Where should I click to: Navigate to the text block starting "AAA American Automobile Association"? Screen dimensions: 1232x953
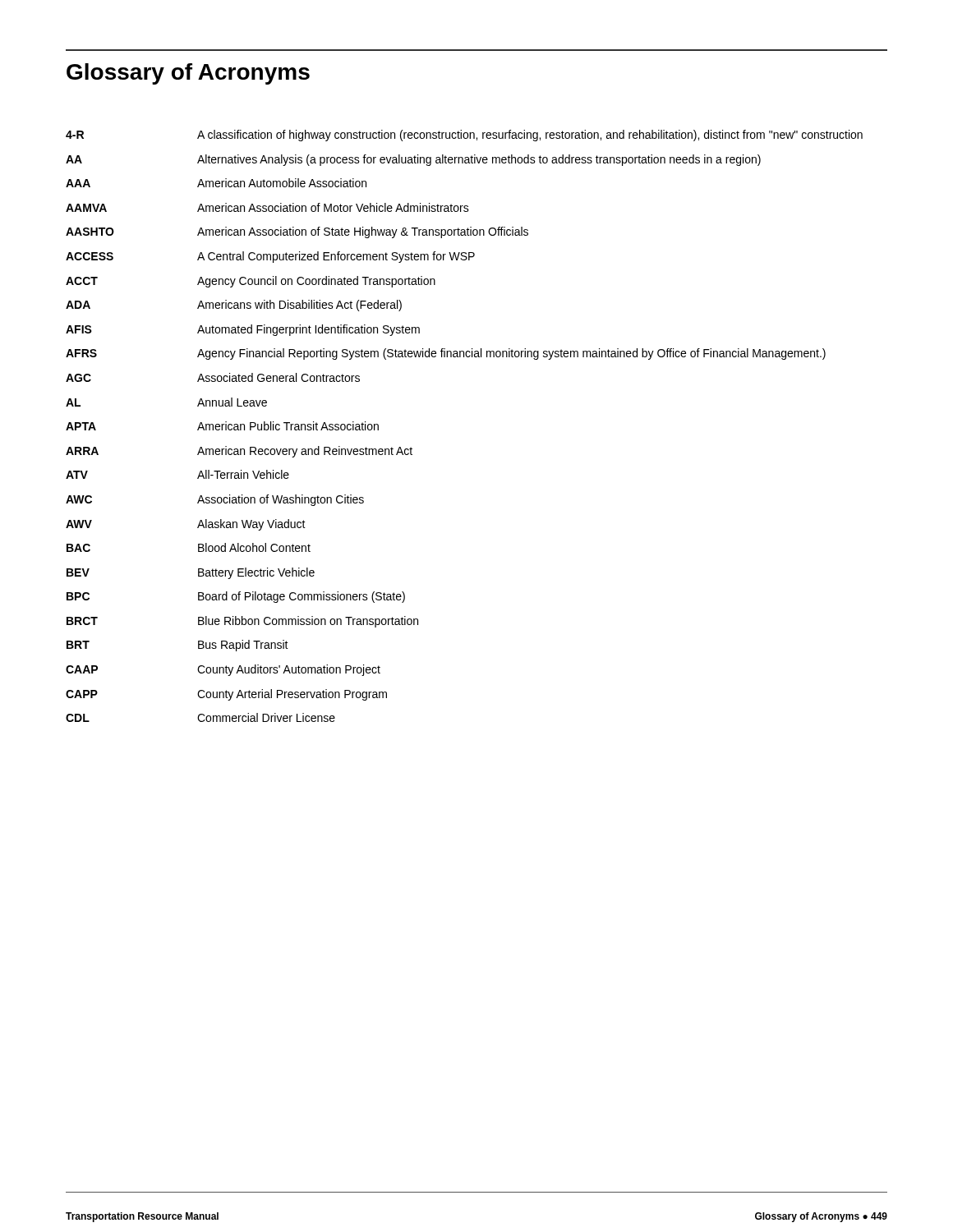[x=216, y=183]
